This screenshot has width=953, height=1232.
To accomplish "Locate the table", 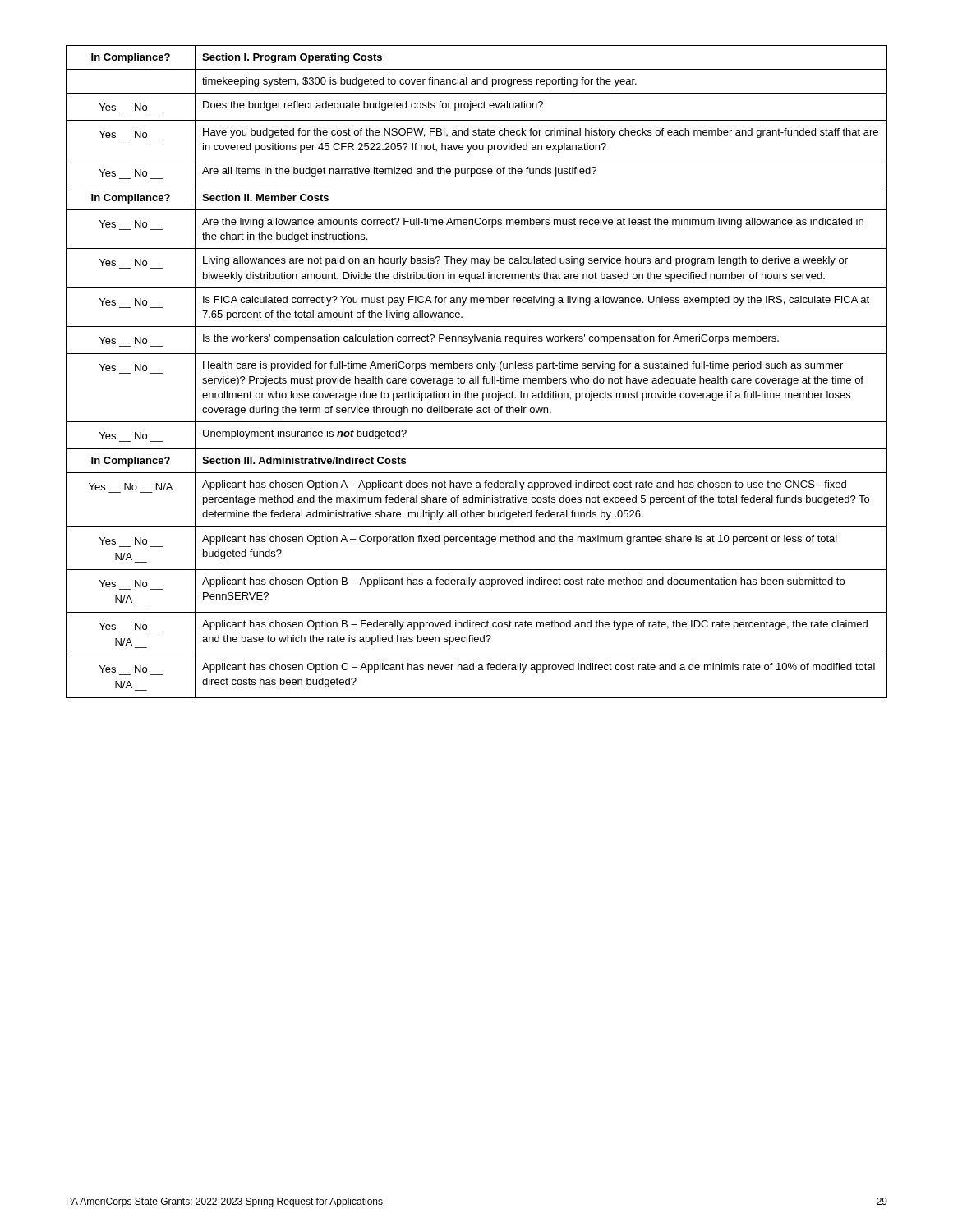I will (476, 372).
